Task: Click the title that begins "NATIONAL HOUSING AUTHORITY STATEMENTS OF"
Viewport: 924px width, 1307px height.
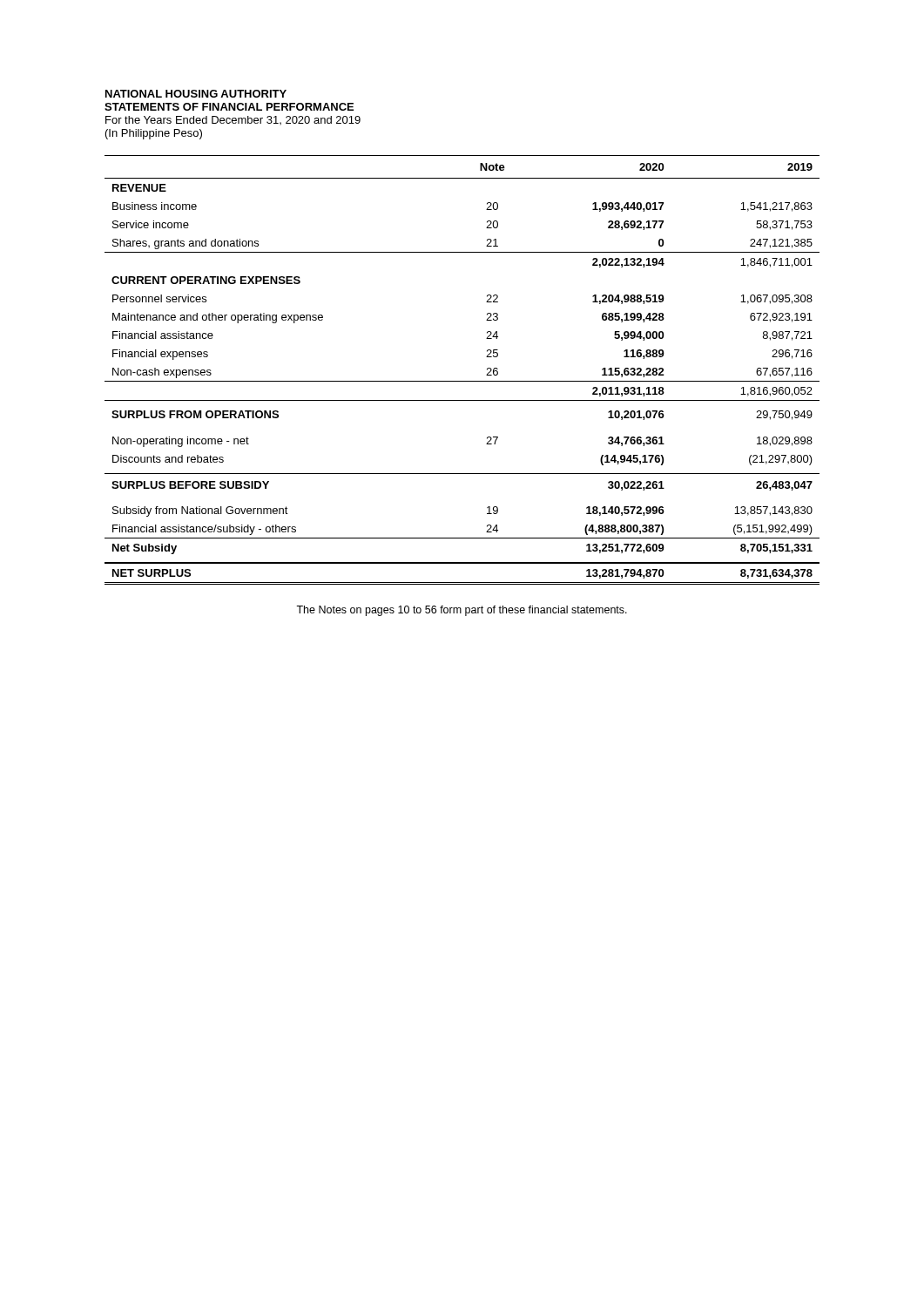Action: [x=196, y=94]
